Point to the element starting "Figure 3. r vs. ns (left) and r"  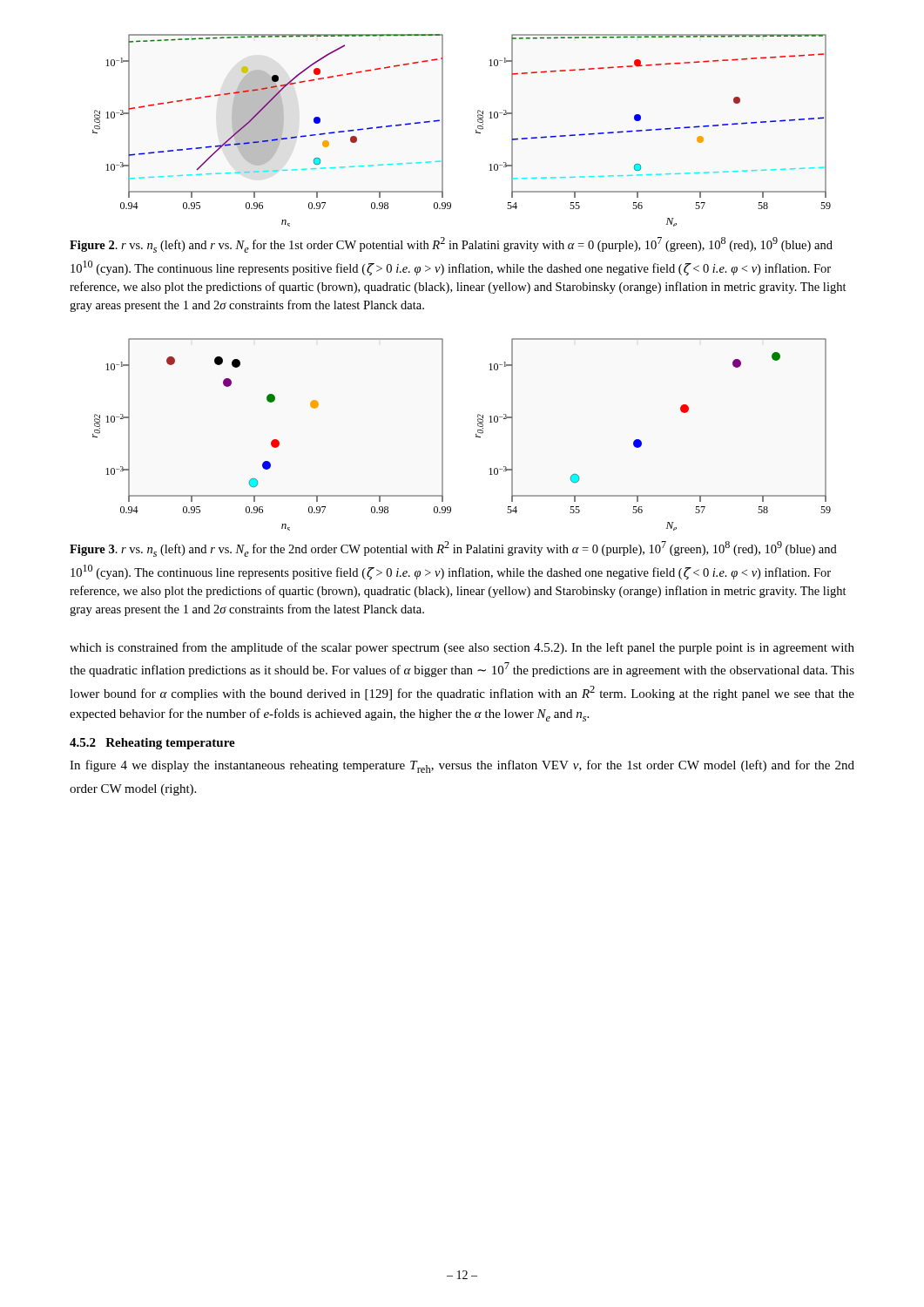coord(458,577)
